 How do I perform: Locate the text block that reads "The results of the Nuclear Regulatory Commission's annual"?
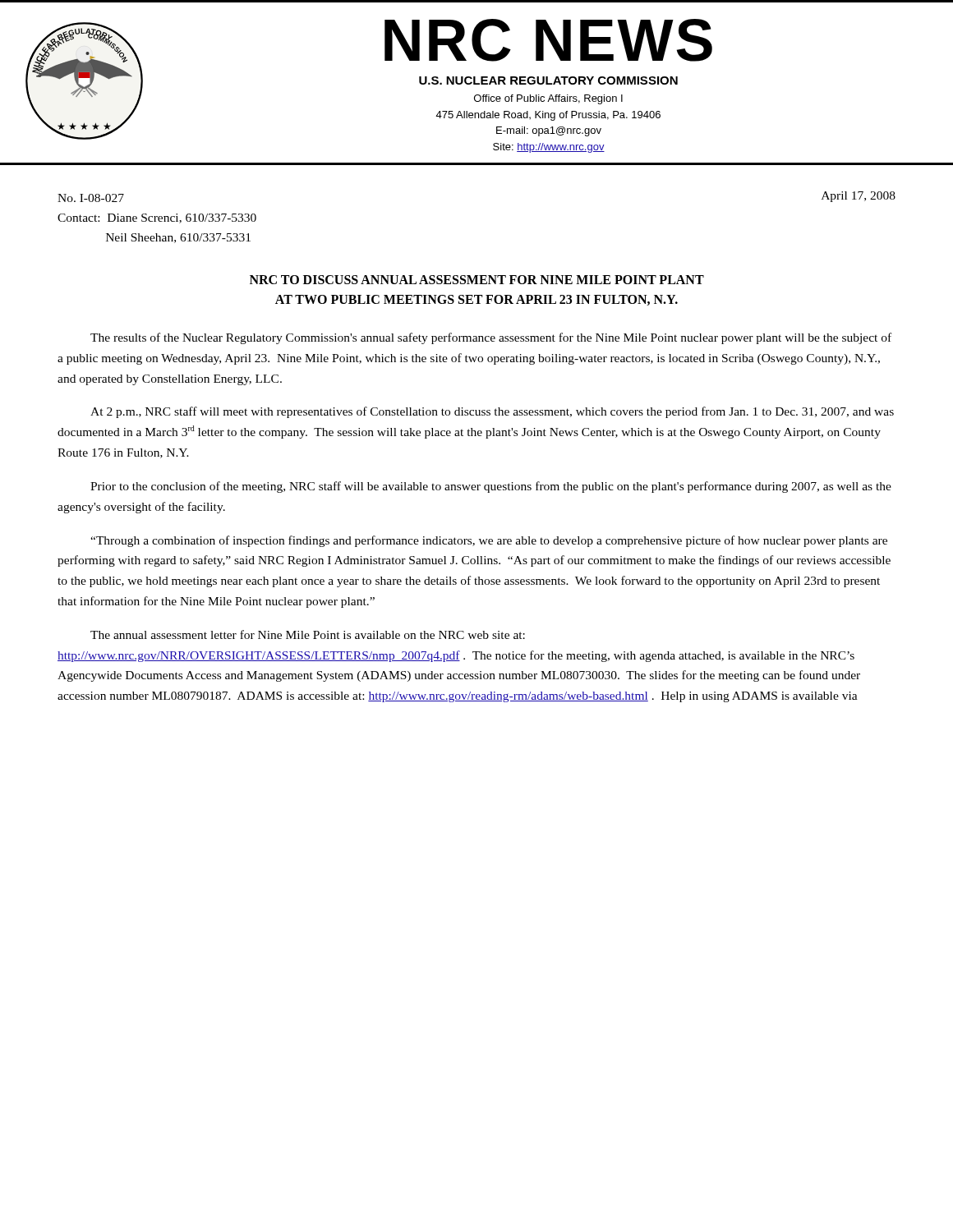click(x=474, y=358)
